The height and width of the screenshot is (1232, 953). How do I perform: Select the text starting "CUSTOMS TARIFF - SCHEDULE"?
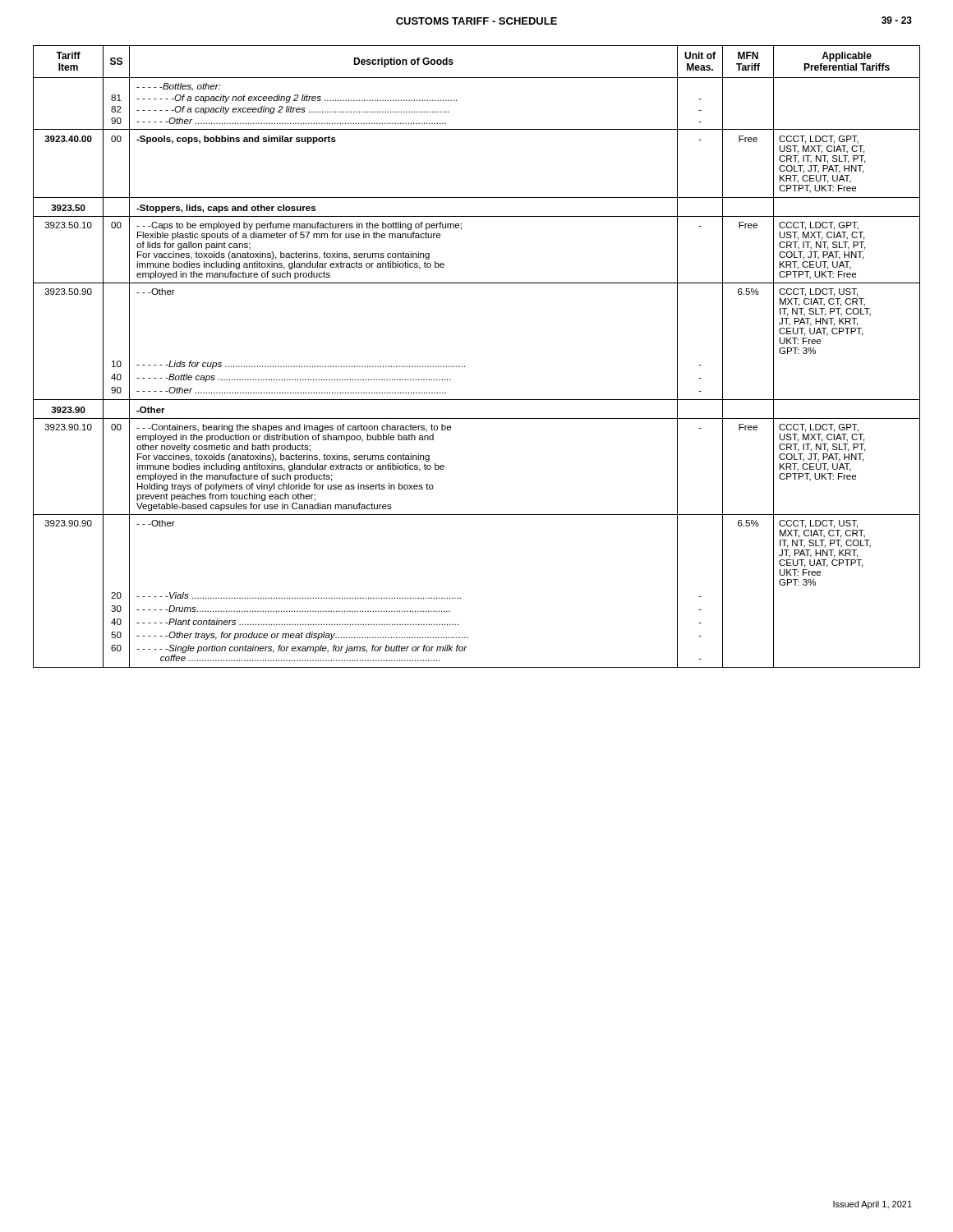point(476,21)
